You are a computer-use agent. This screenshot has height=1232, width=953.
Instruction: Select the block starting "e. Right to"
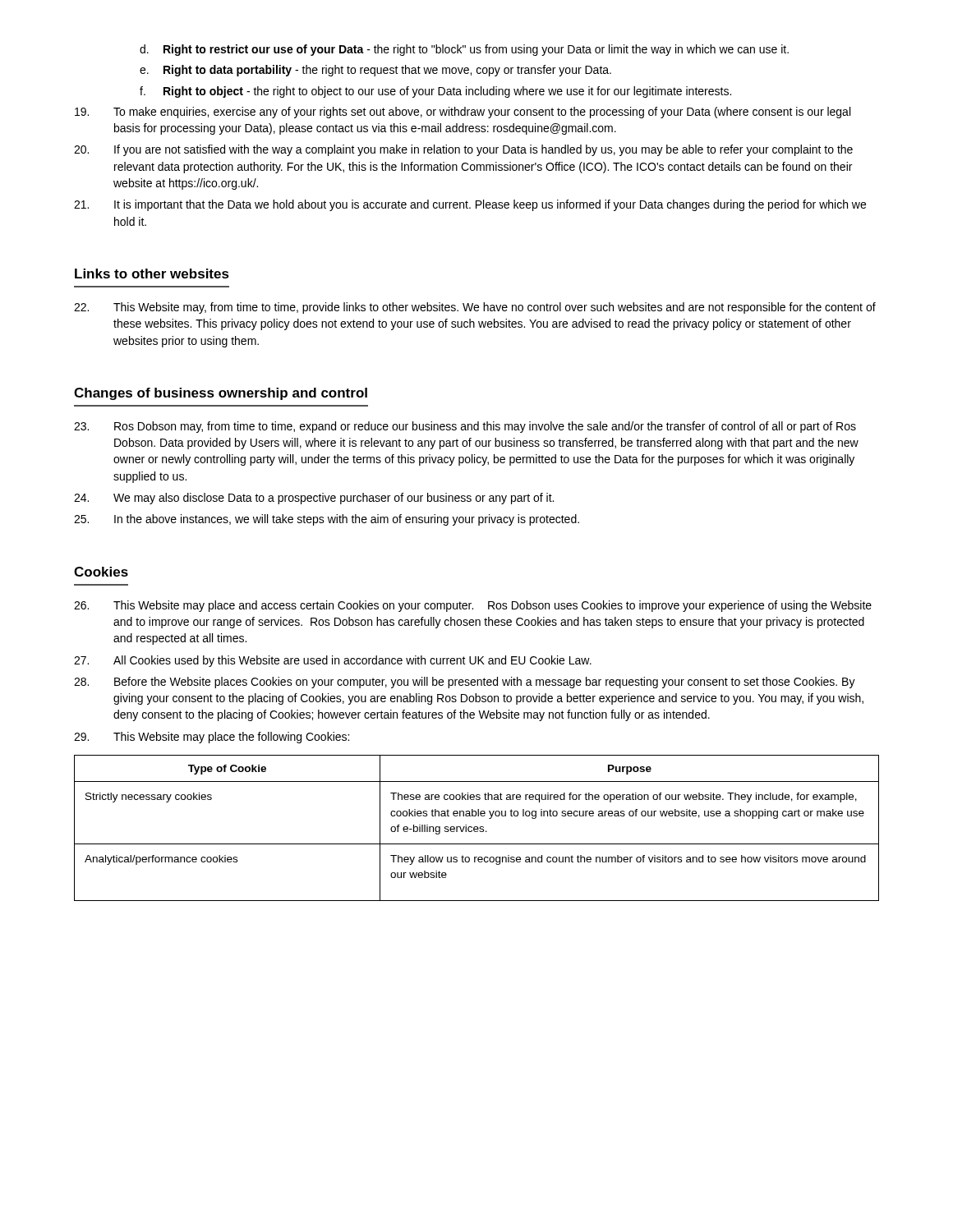coord(509,70)
